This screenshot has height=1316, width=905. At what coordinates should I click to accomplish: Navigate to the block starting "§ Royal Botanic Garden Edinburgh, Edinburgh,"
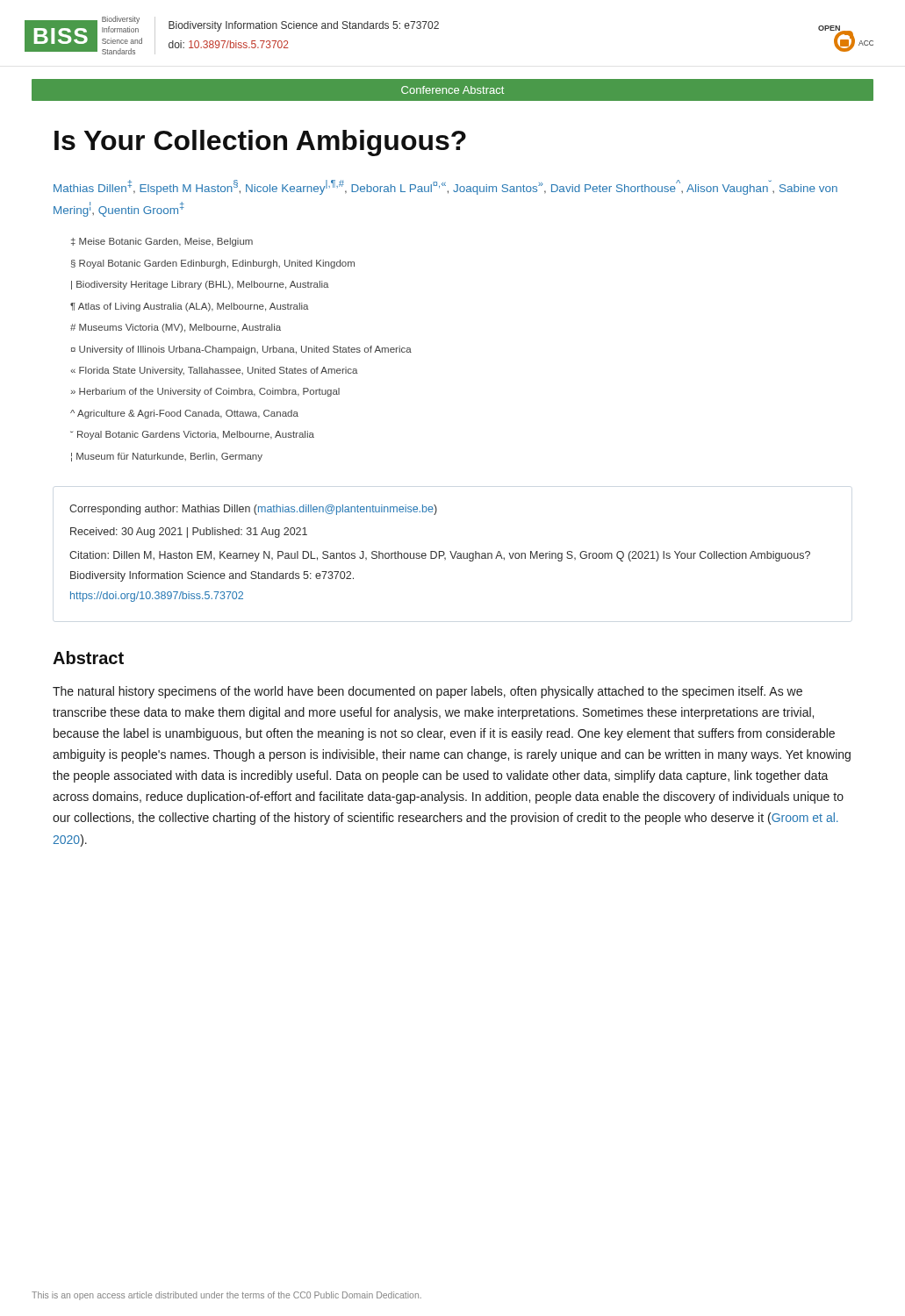point(213,263)
